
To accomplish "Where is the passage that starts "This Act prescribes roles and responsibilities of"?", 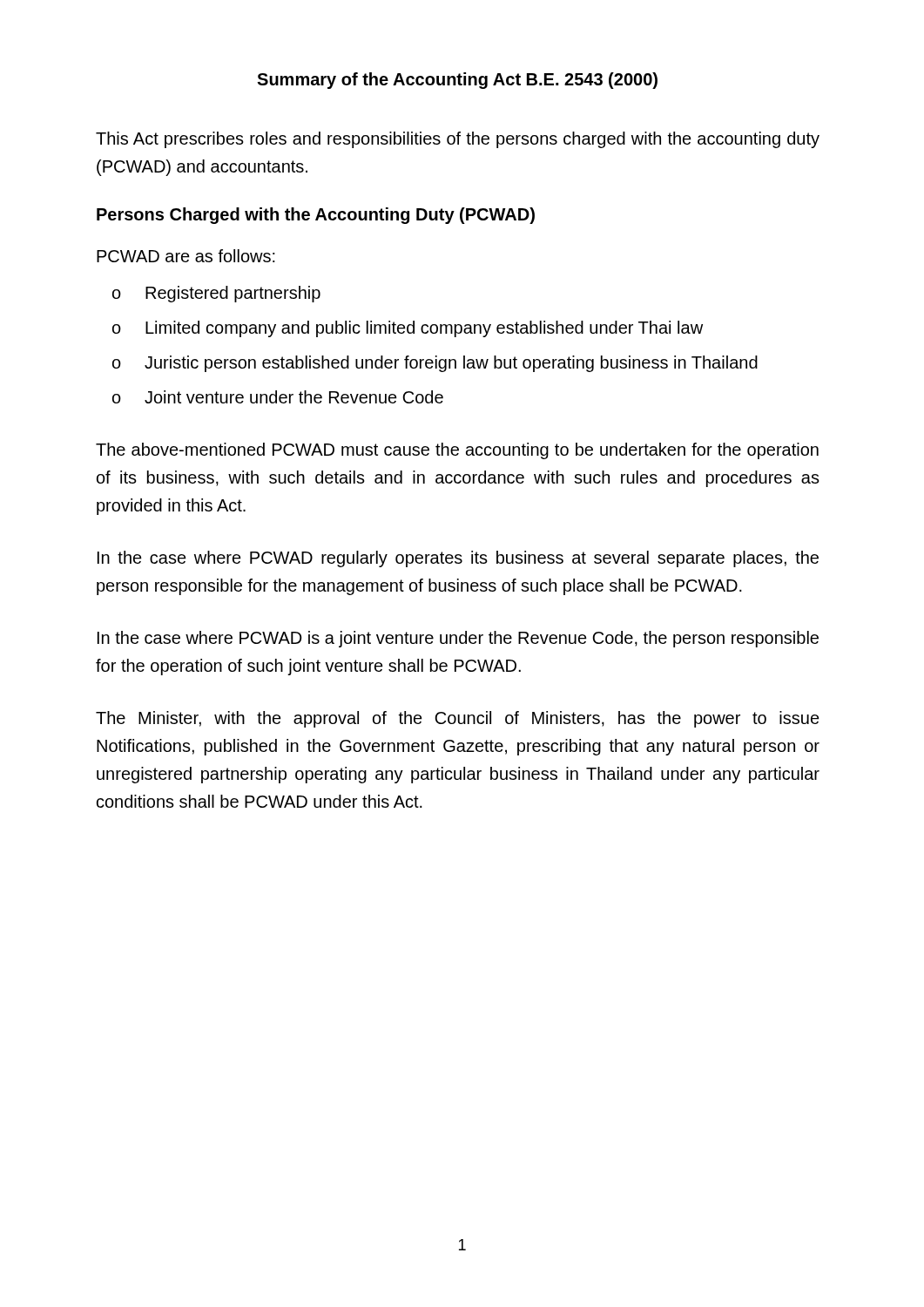I will (458, 153).
